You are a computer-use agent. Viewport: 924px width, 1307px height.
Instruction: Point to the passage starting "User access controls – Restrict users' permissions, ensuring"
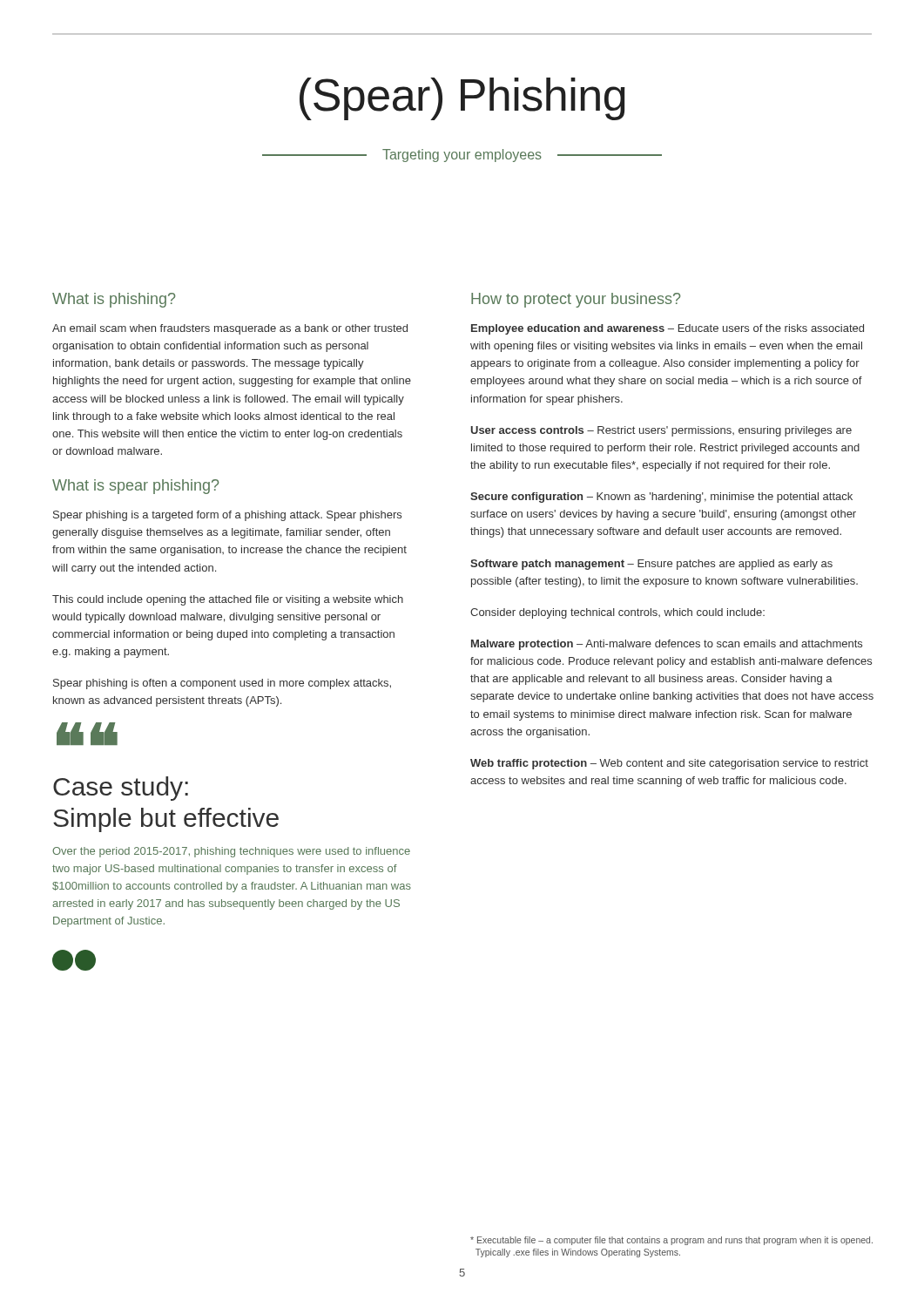tap(673, 448)
